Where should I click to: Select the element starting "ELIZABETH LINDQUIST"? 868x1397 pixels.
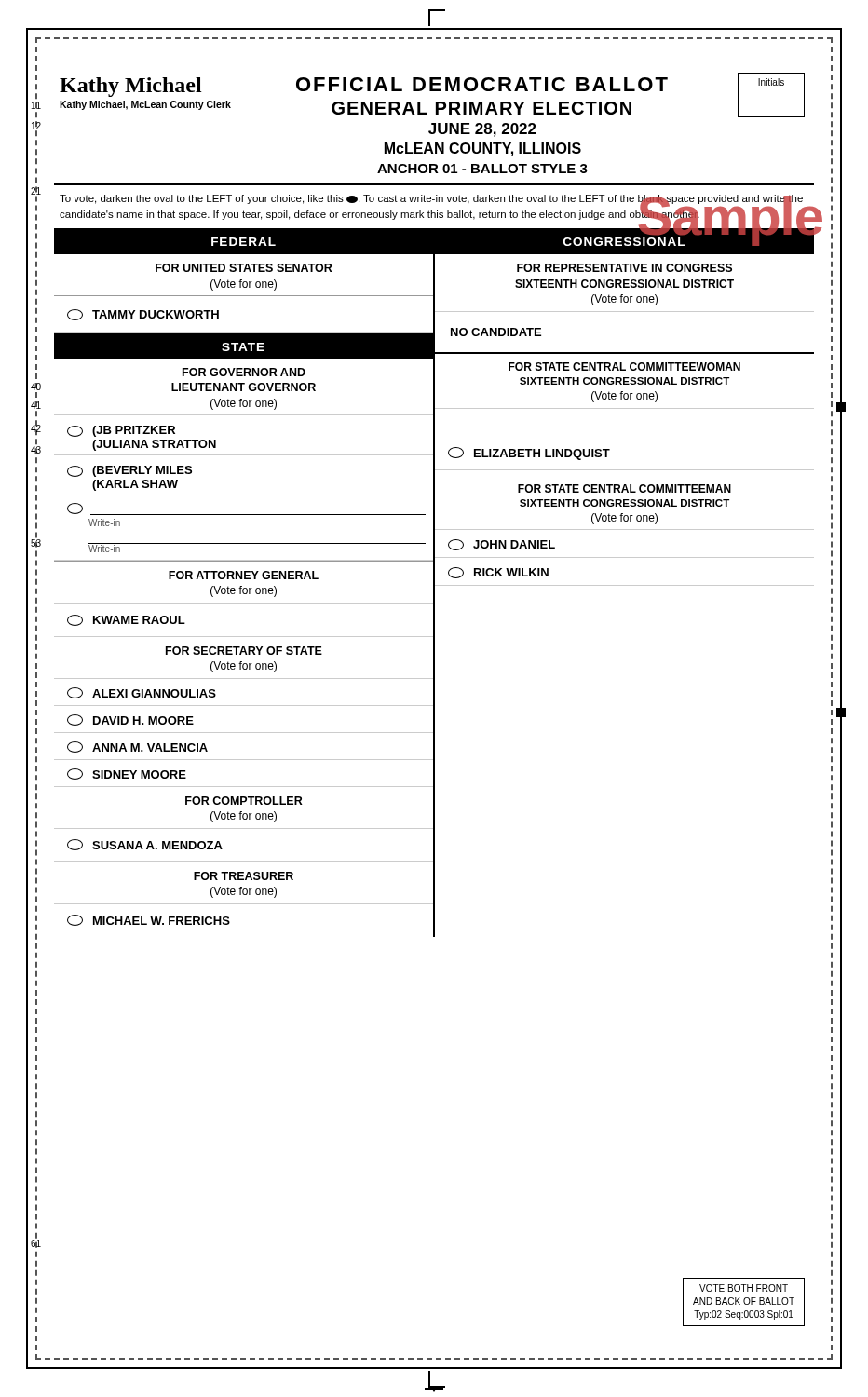[529, 453]
